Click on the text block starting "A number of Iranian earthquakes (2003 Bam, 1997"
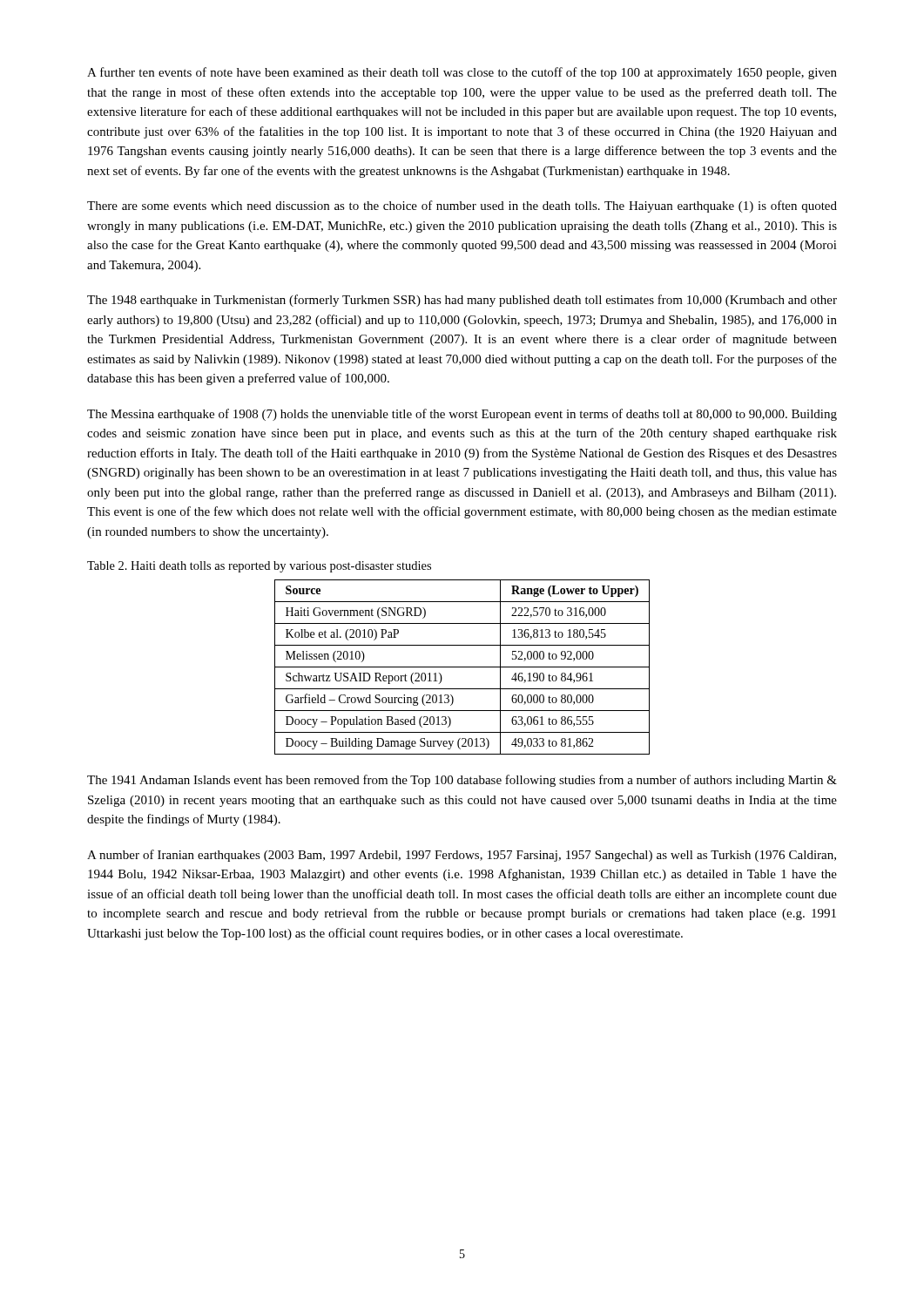Viewport: 924px width, 1307px height. click(x=462, y=894)
